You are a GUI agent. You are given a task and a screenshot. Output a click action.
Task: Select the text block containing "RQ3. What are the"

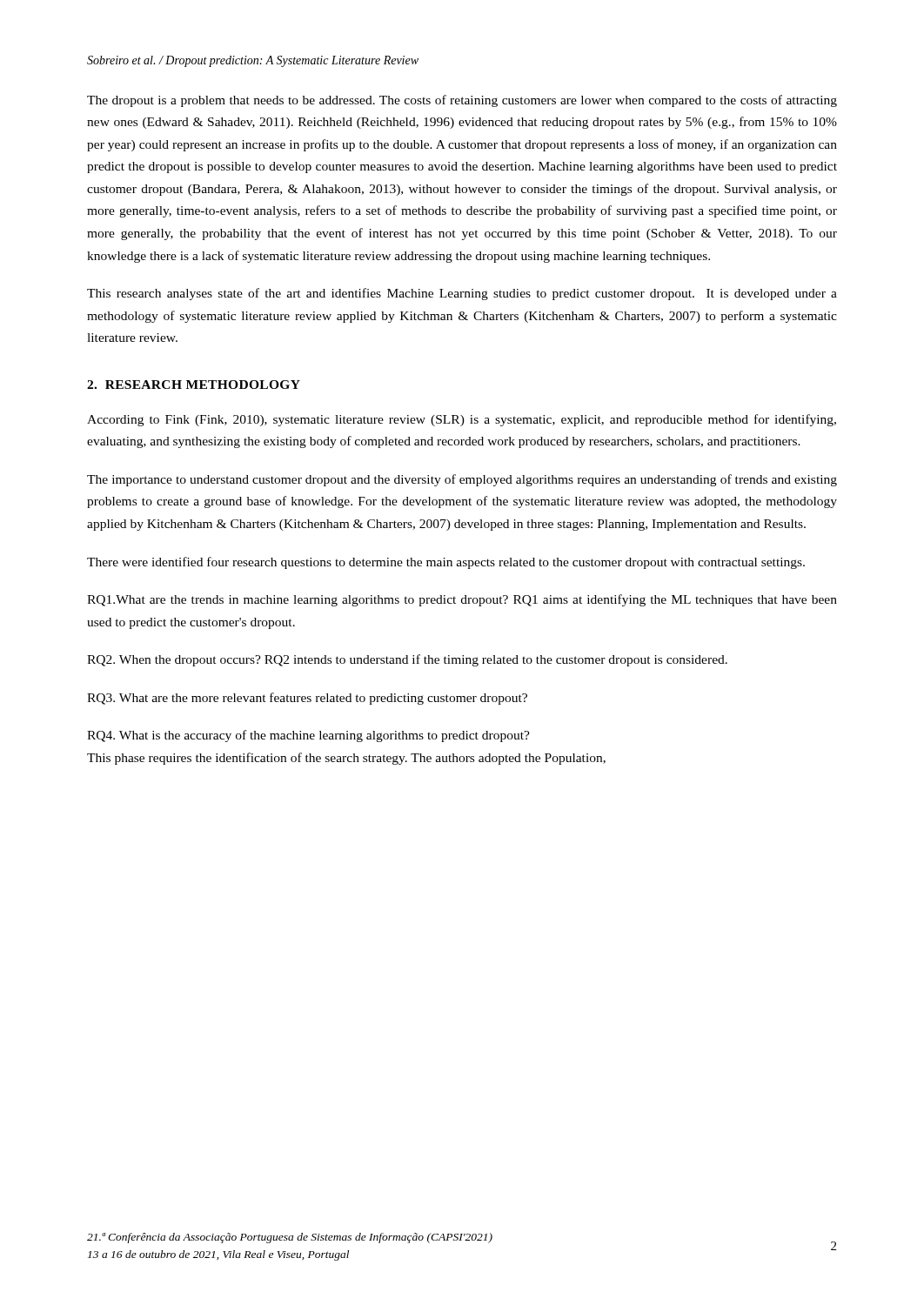point(307,697)
